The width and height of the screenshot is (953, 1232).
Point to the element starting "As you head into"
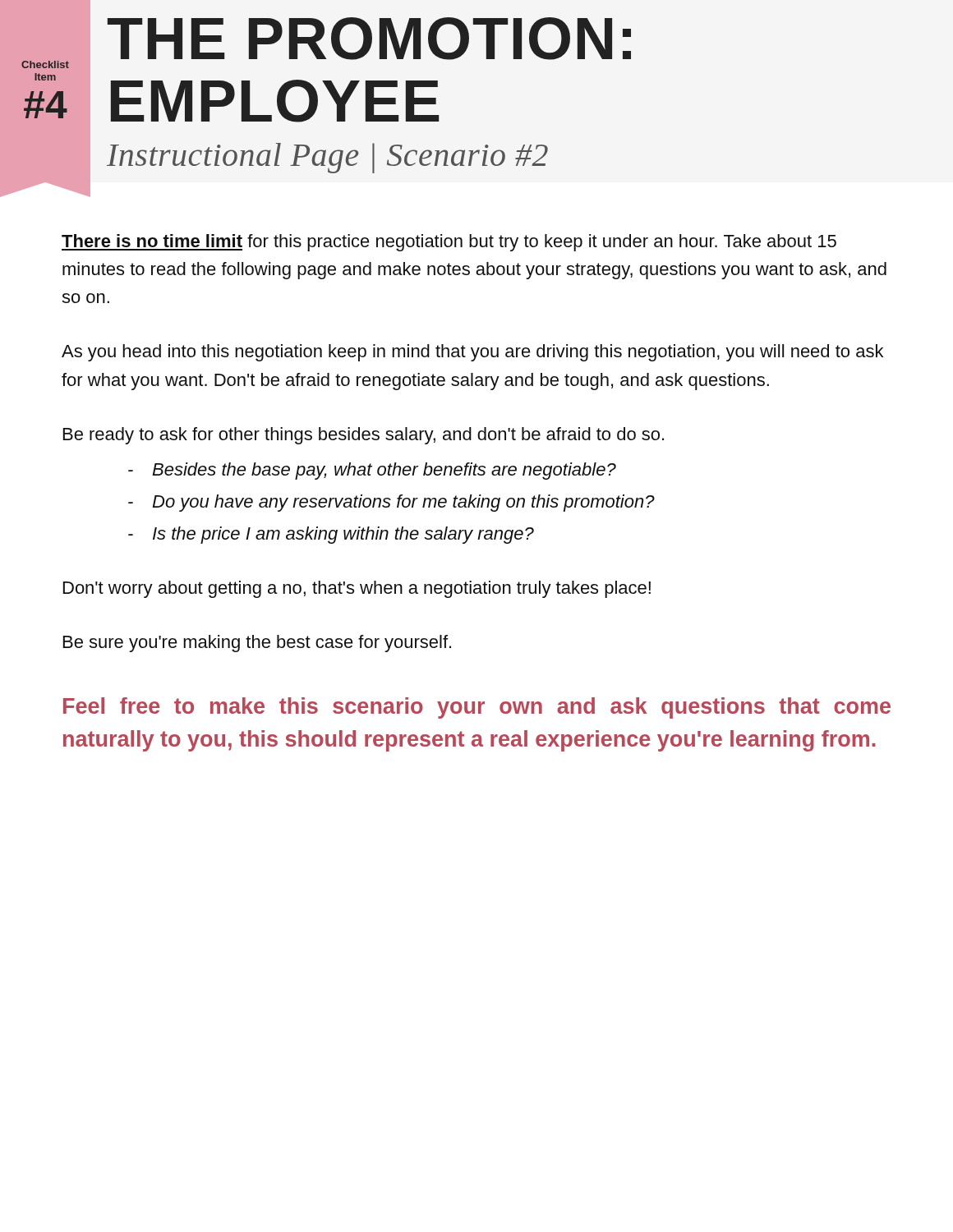coord(473,366)
